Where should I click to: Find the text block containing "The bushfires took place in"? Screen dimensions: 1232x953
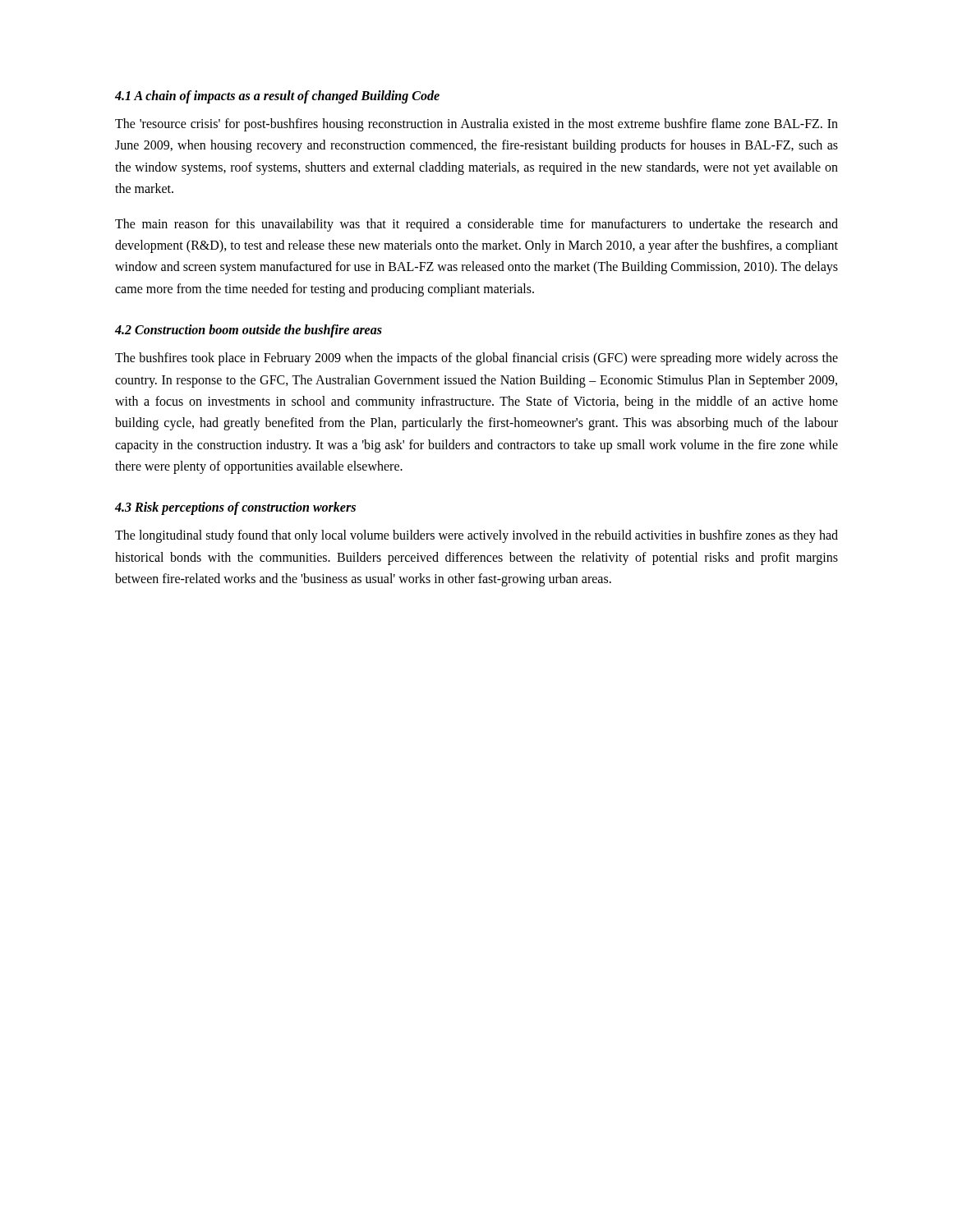(476, 412)
